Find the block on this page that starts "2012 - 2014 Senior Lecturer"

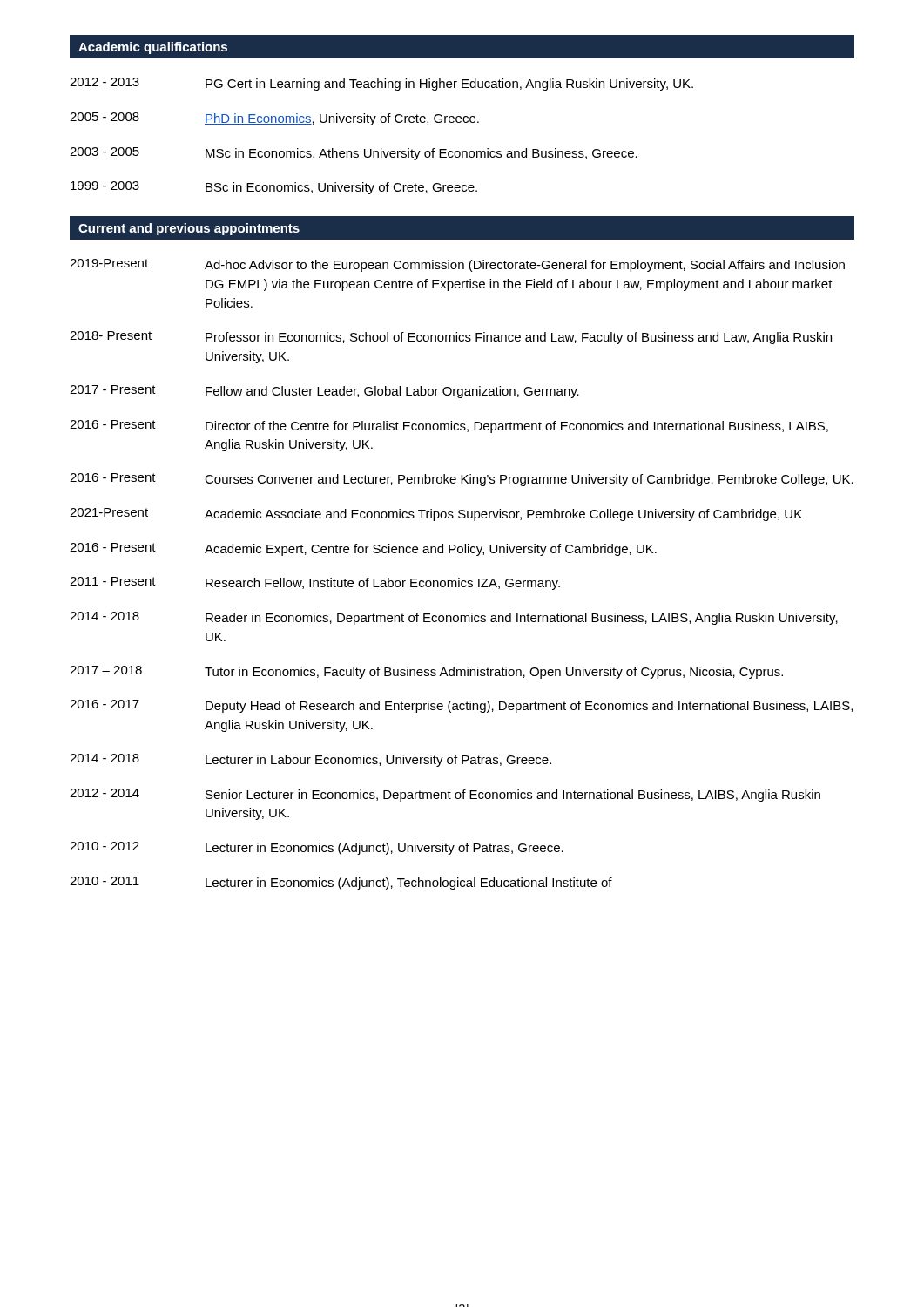pos(462,804)
